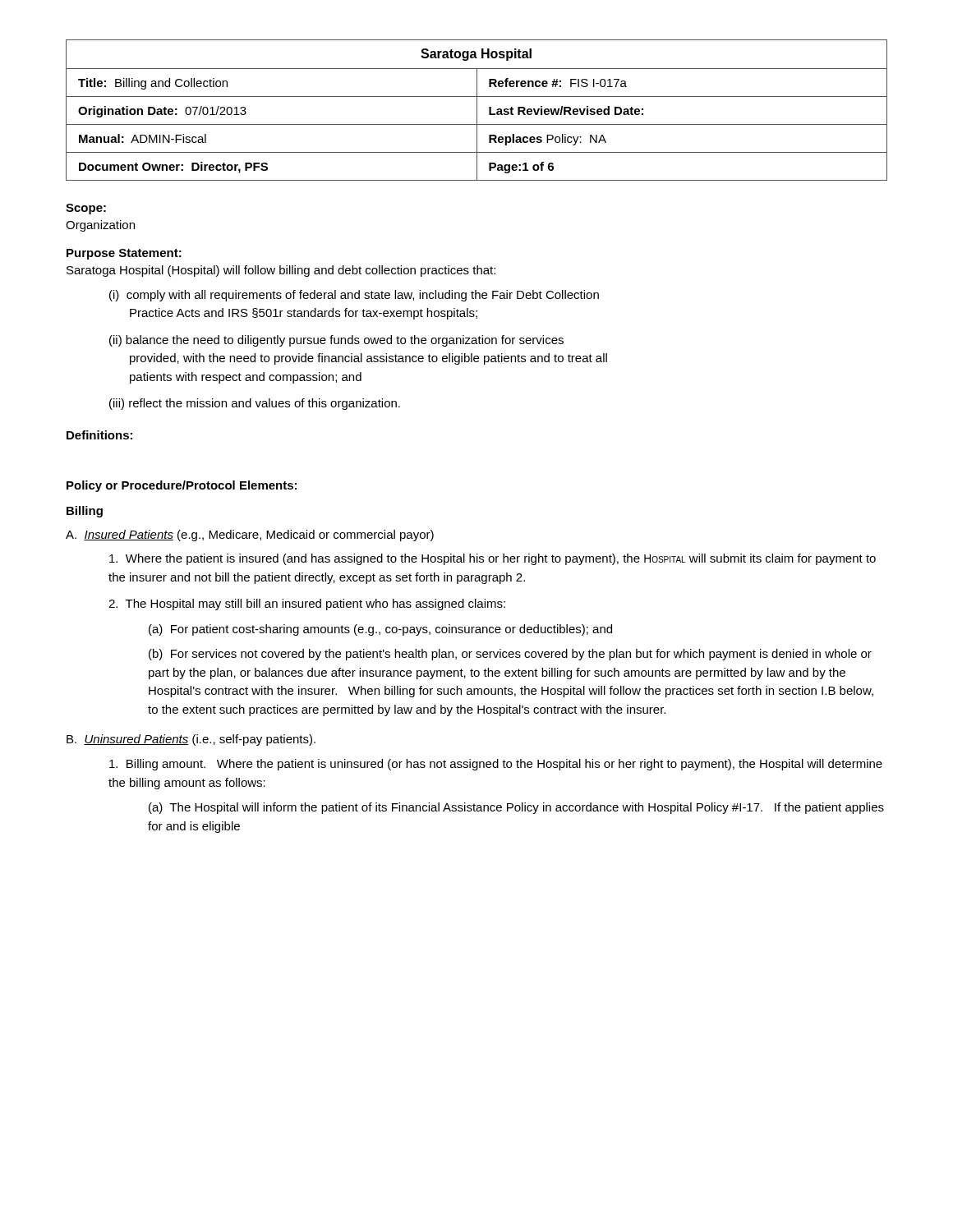Navigate to the element starting "(iii) reflect the mission and values"
The width and height of the screenshot is (953, 1232).
pos(255,403)
